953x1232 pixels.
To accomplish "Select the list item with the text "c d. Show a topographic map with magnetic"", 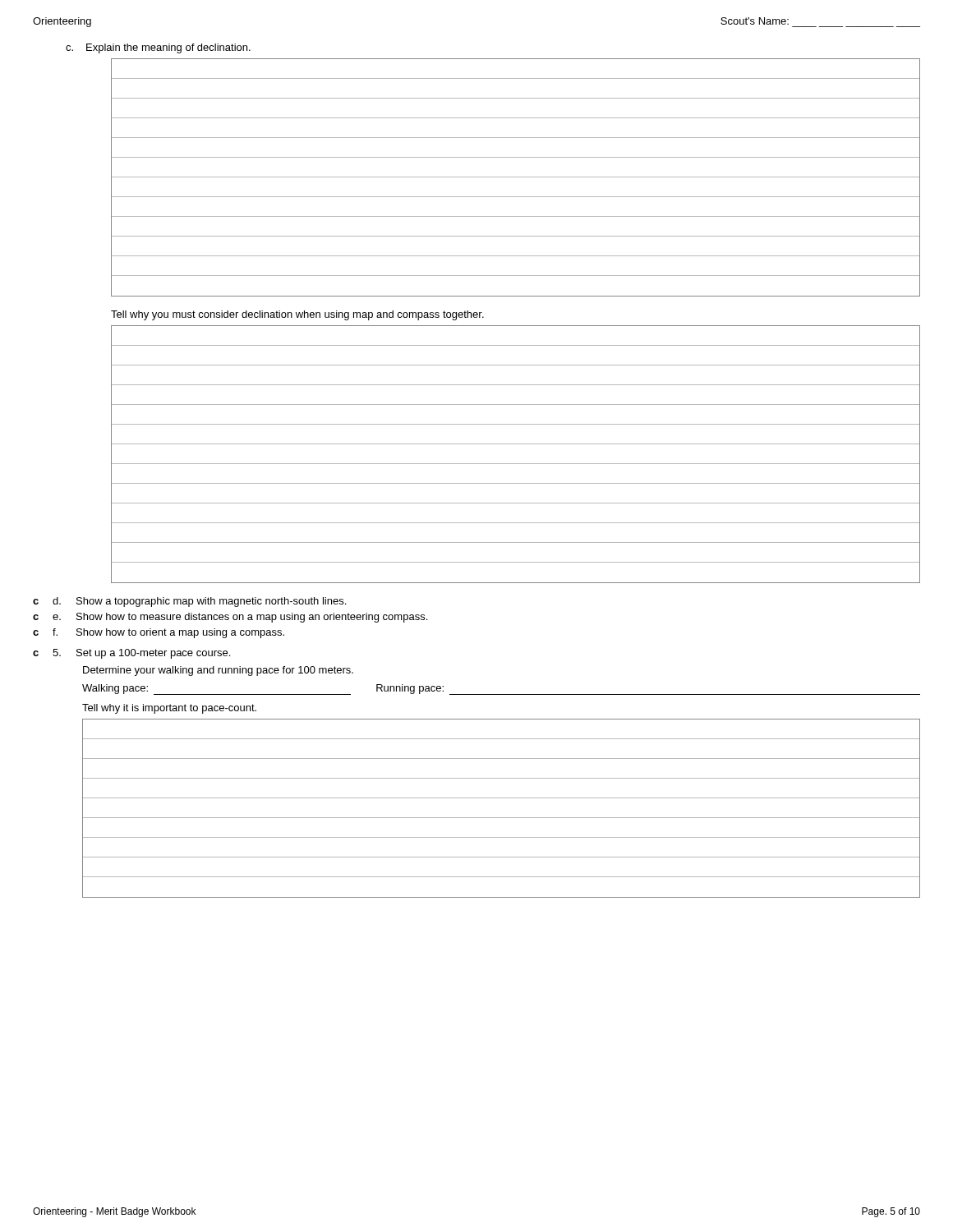I will (x=190, y=601).
